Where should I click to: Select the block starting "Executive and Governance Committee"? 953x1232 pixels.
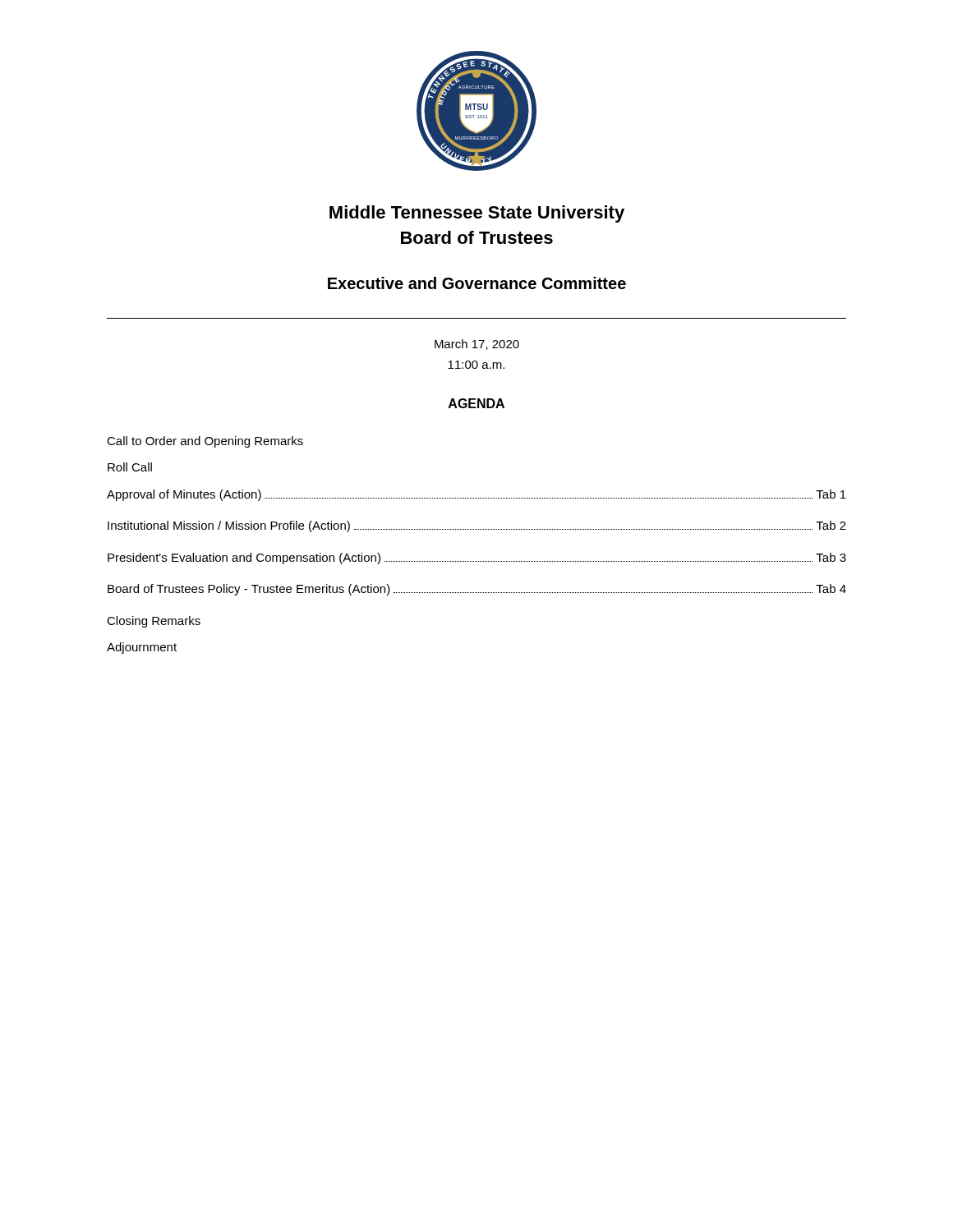point(476,283)
